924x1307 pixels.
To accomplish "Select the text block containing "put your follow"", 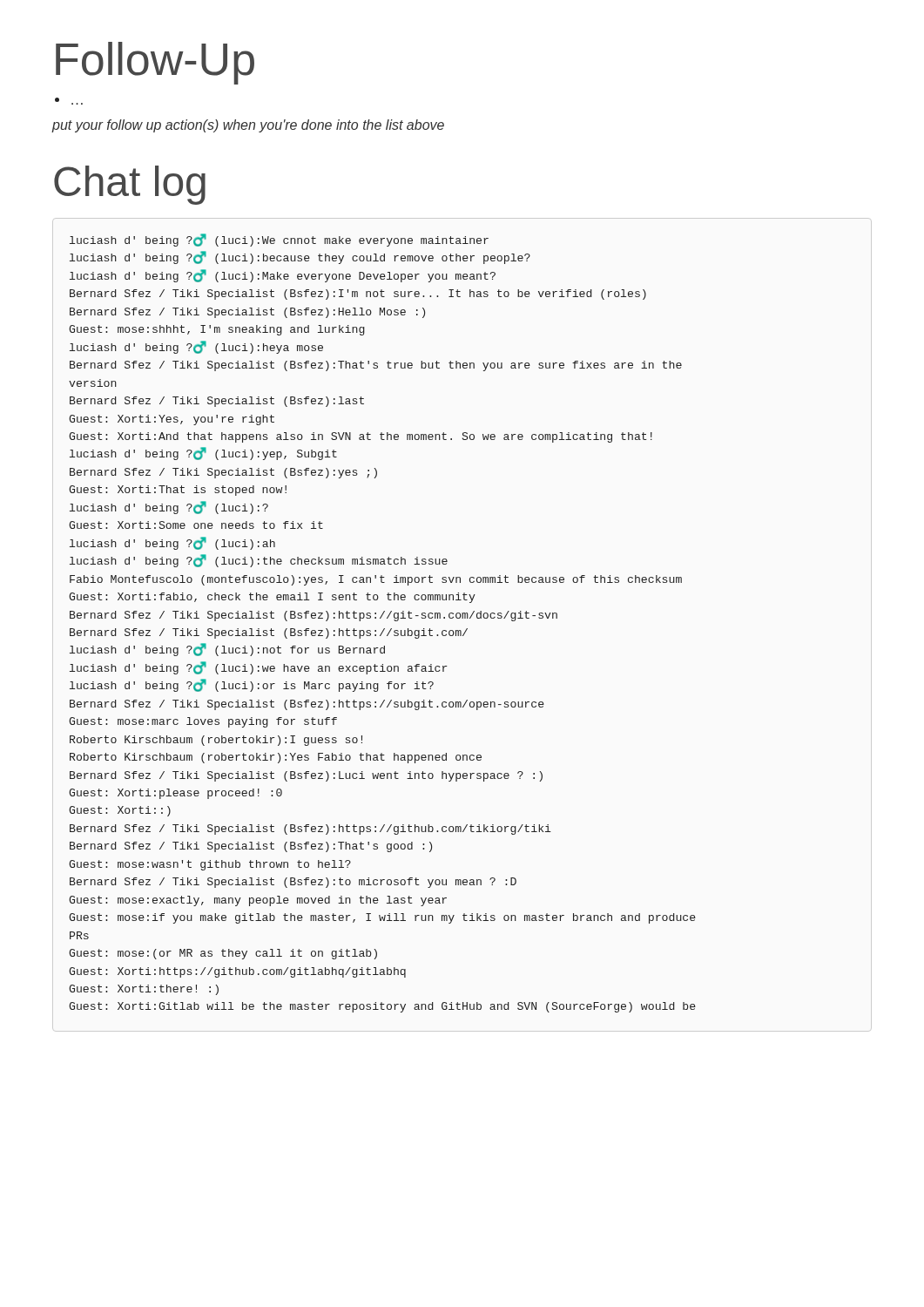I will (x=248, y=126).
